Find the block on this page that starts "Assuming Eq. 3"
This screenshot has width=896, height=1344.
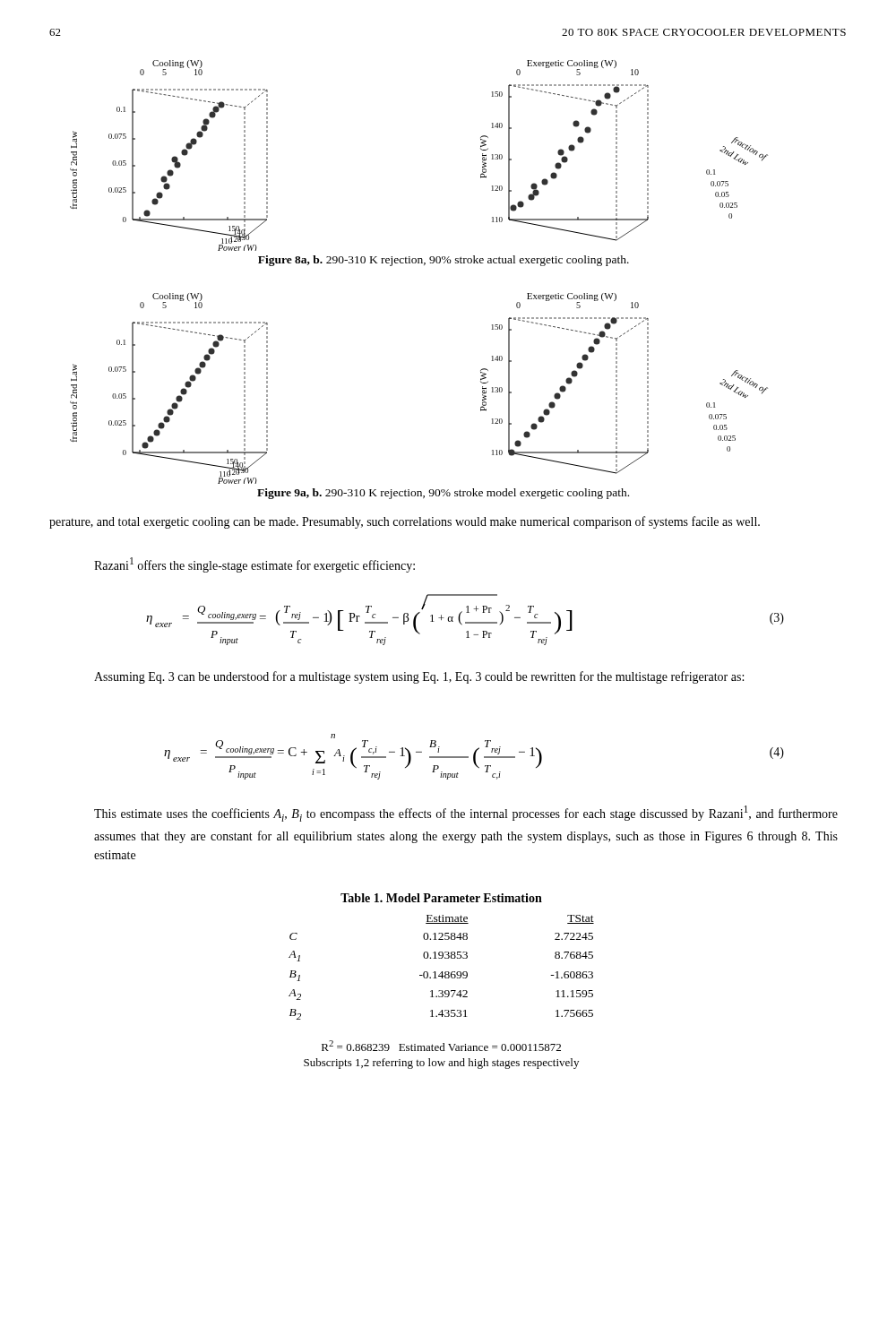pyautogui.click(x=419, y=677)
